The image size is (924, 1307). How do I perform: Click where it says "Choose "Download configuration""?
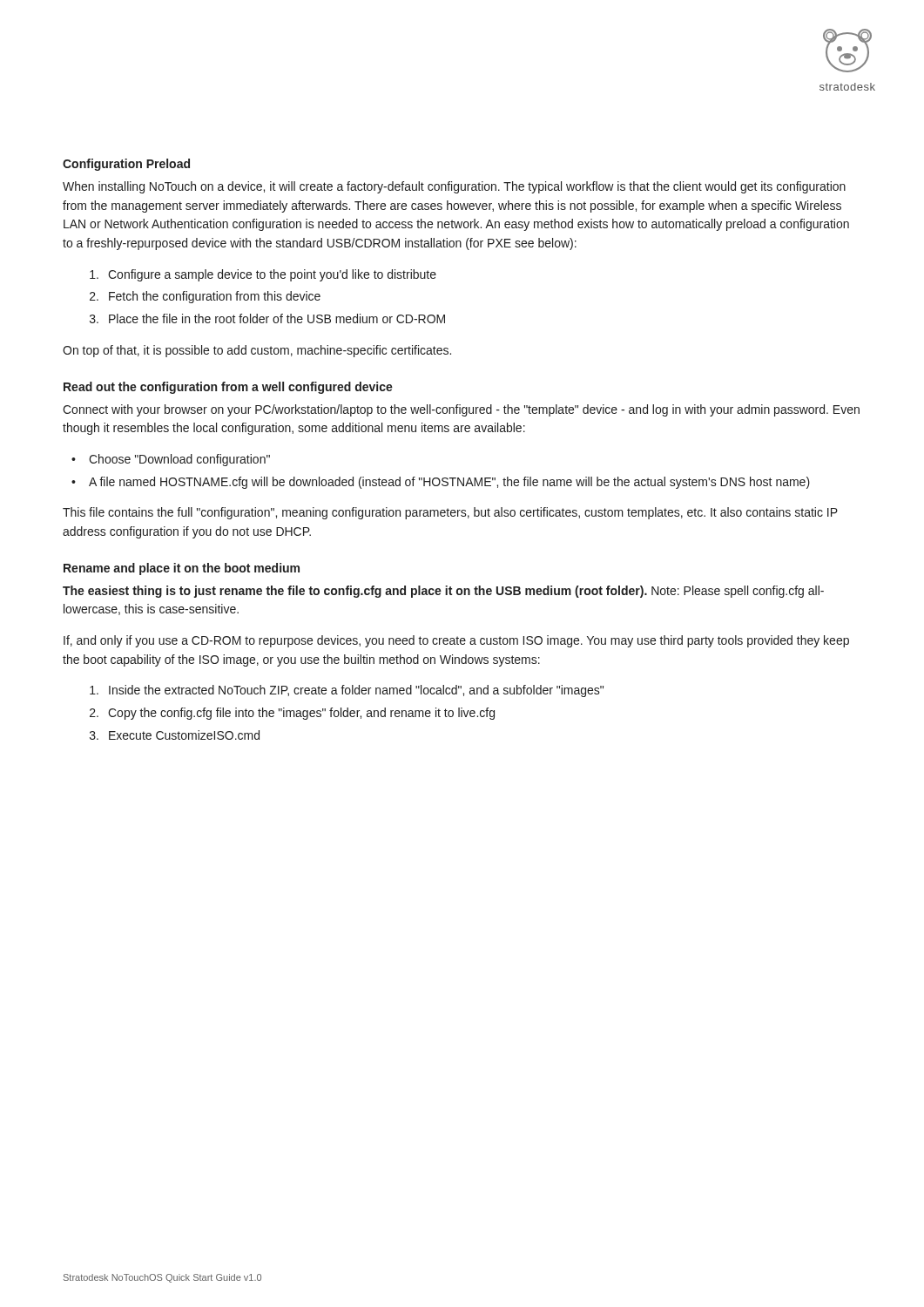[x=180, y=459]
